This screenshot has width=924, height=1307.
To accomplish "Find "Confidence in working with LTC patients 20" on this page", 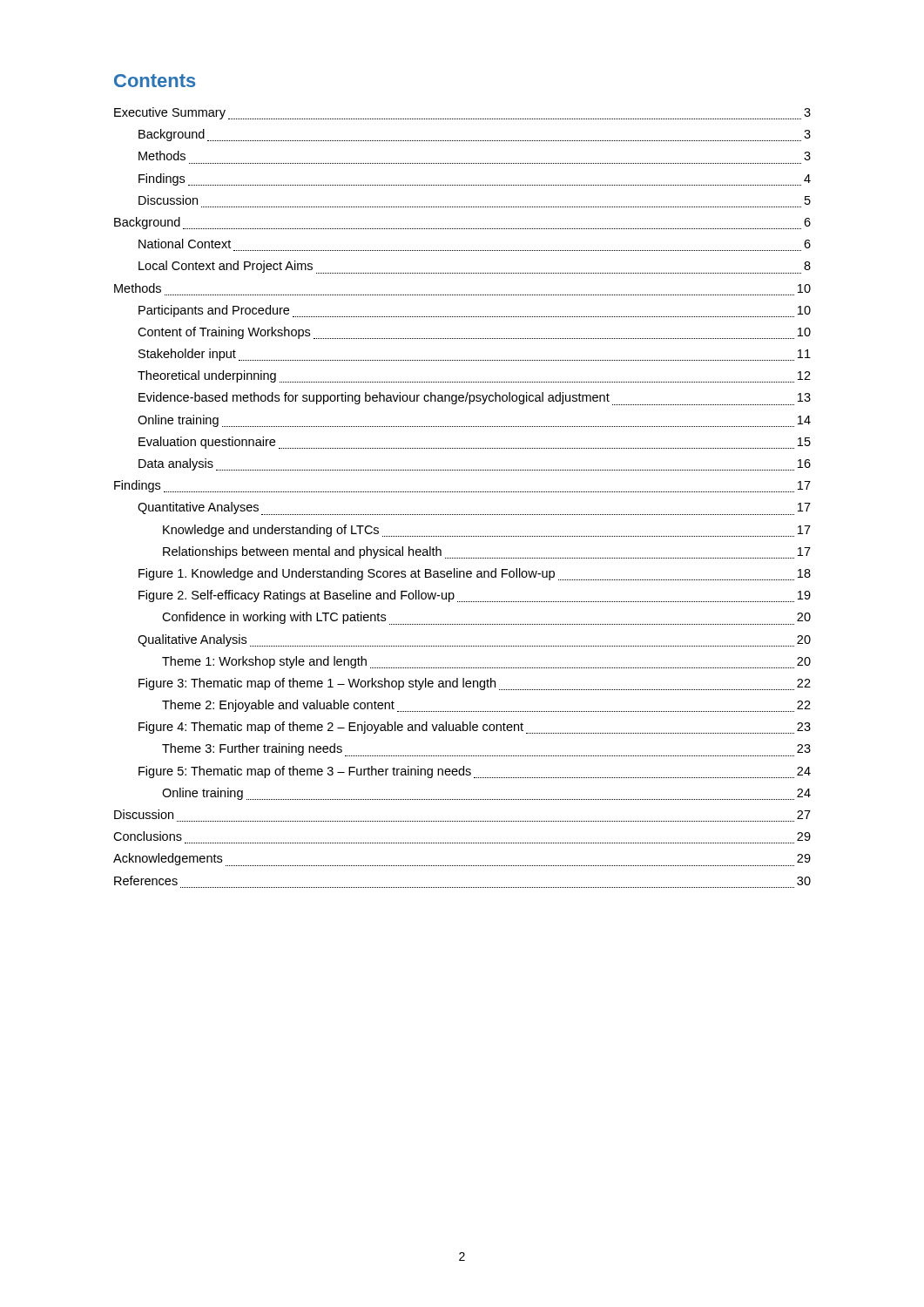I will coord(486,618).
